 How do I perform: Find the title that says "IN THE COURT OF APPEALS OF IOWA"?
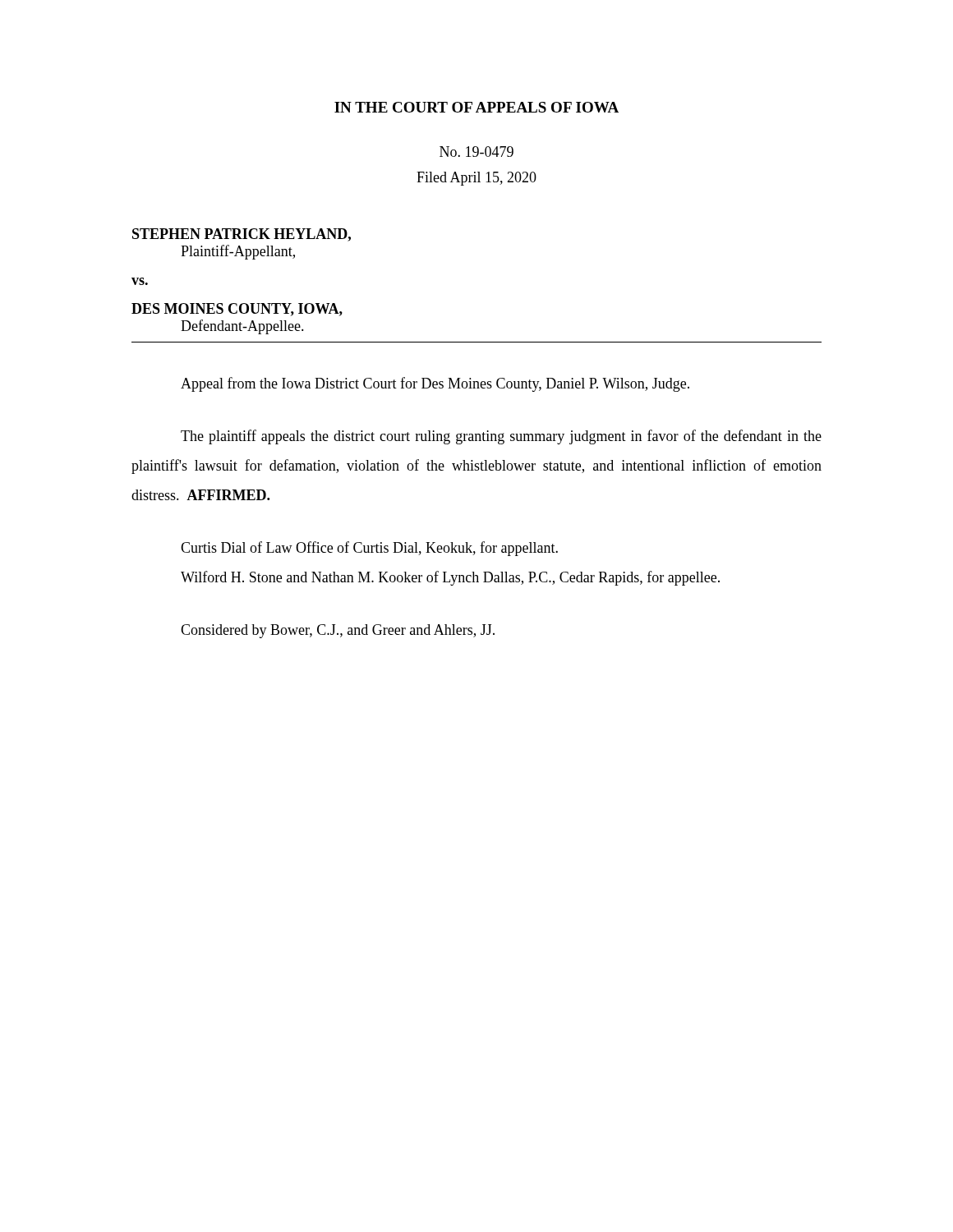point(476,107)
